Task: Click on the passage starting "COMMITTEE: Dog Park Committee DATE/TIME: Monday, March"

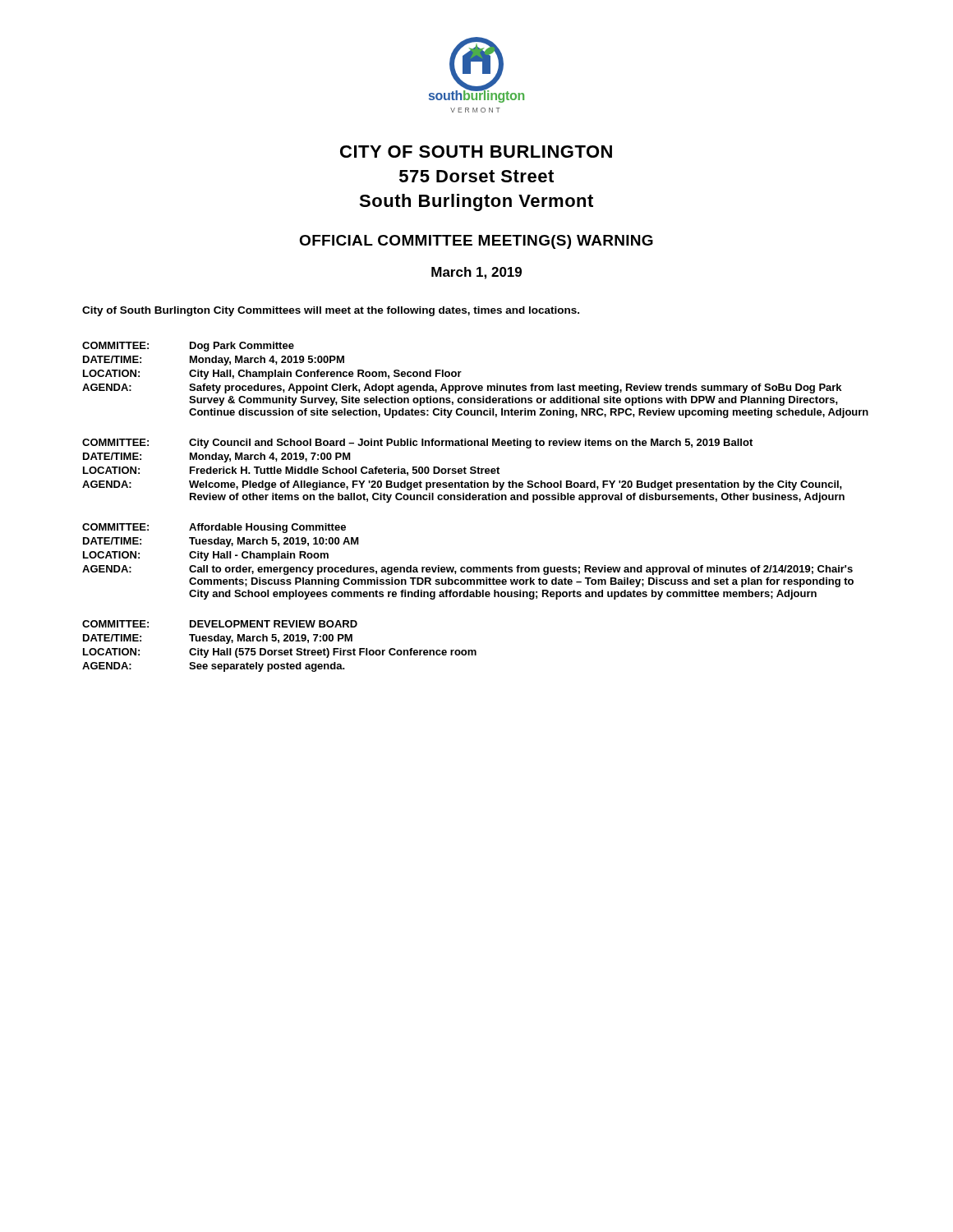Action: [x=476, y=379]
